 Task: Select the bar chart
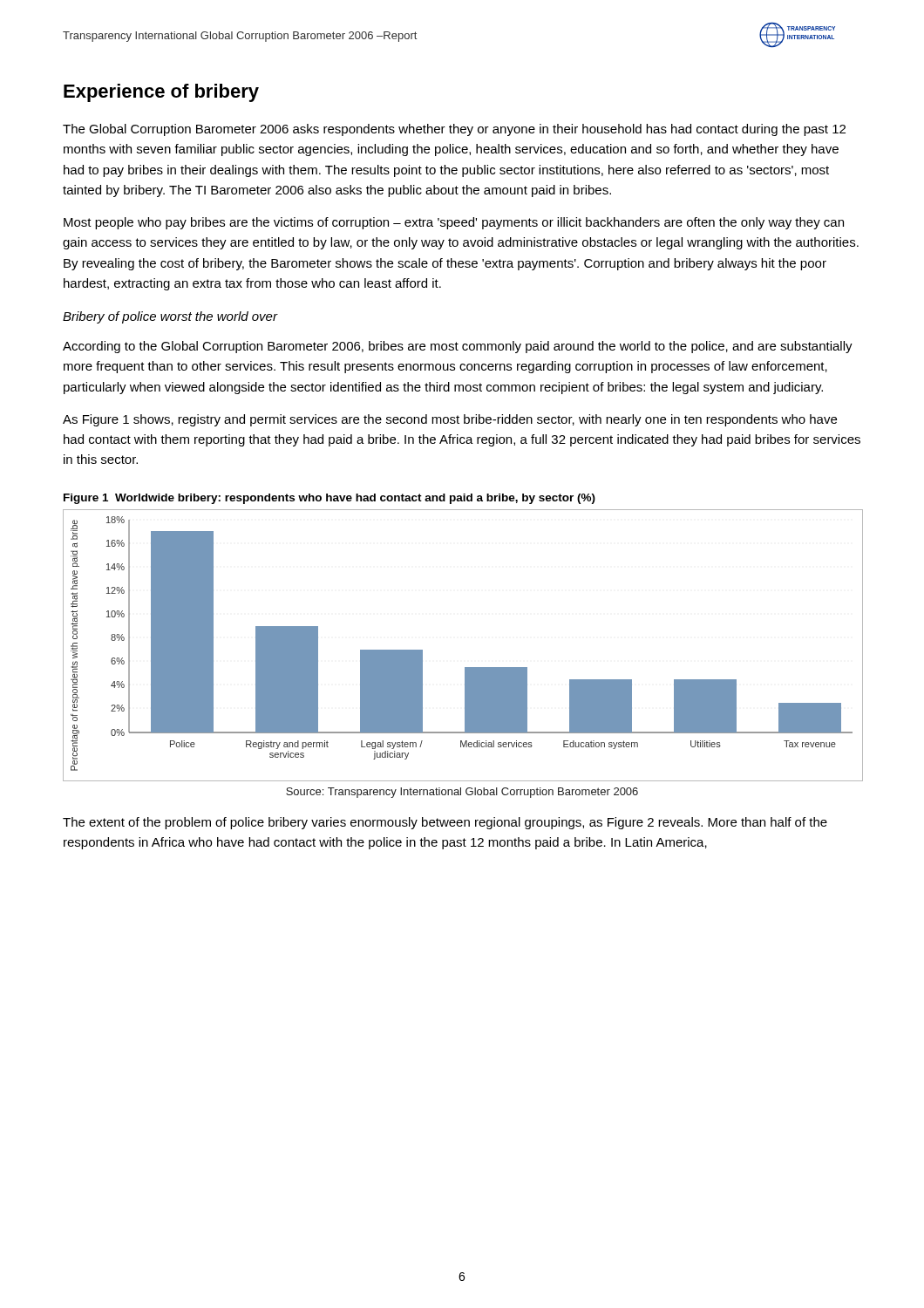pyautogui.click(x=462, y=645)
